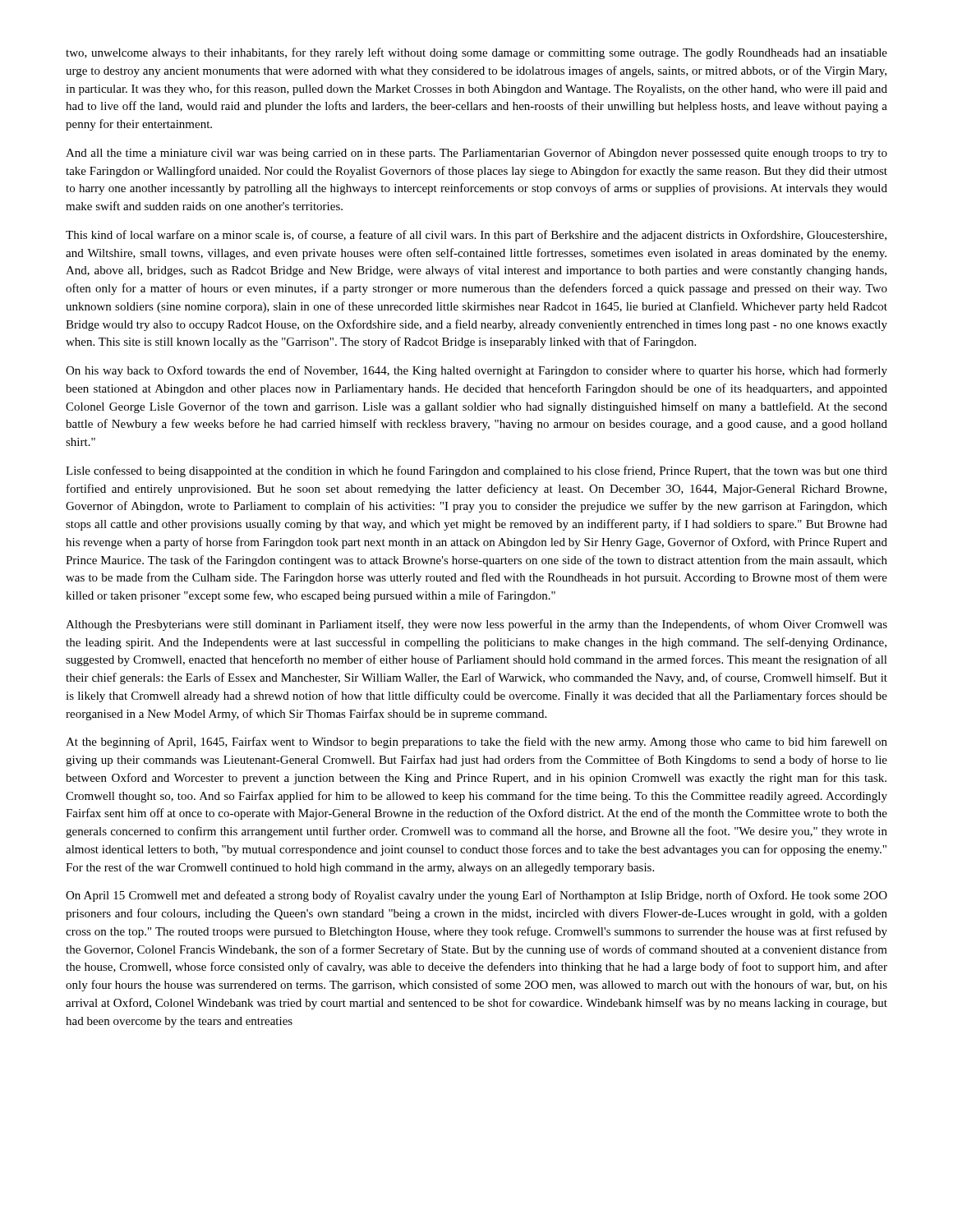Navigate to the element starting "On April 15 Cromwell met and defeated a"
Image resolution: width=953 pixels, height=1232 pixels.
pos(476,958)
